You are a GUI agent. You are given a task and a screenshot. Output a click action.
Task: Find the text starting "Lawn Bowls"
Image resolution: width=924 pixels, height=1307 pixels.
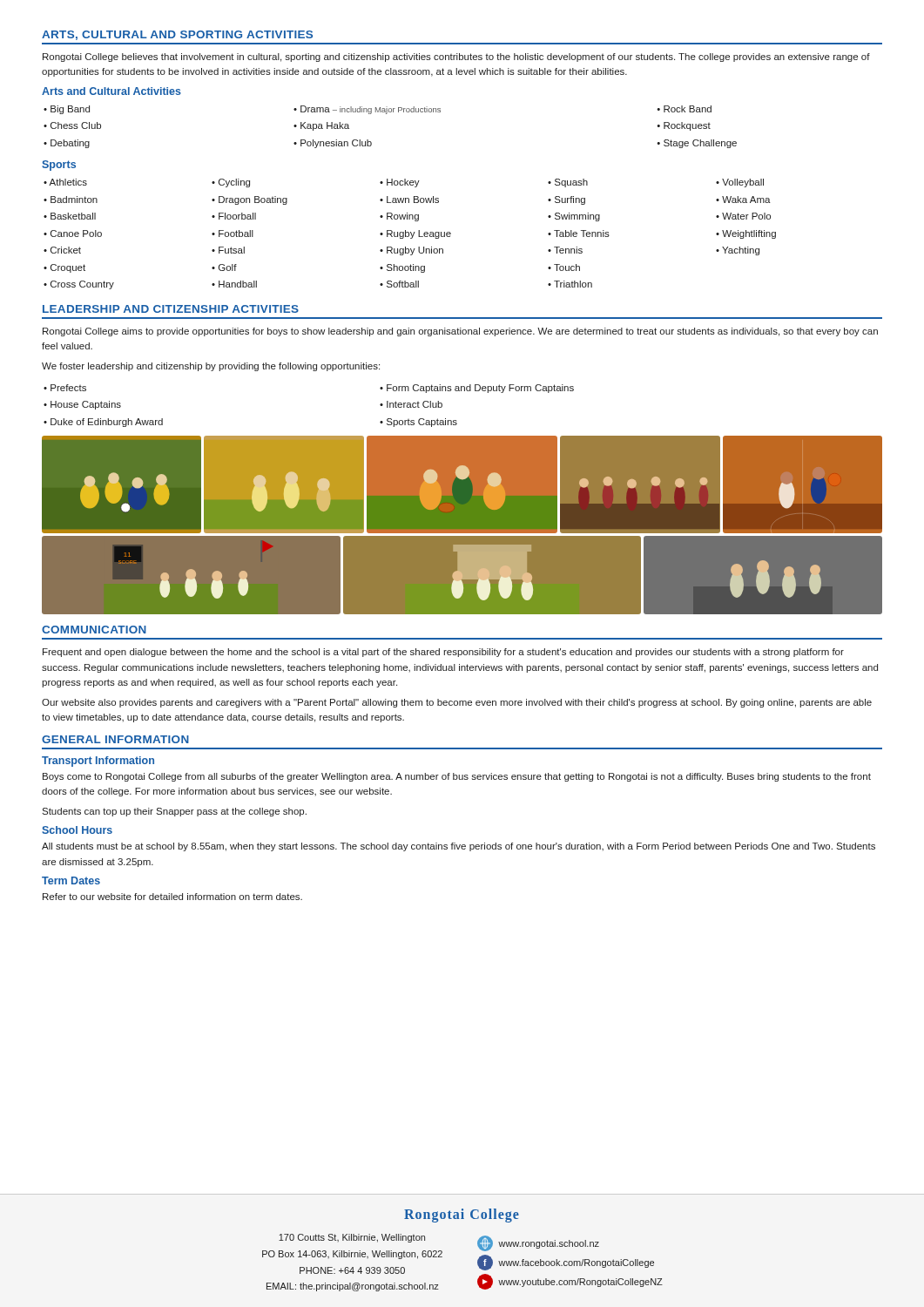(x=413, y=199)
